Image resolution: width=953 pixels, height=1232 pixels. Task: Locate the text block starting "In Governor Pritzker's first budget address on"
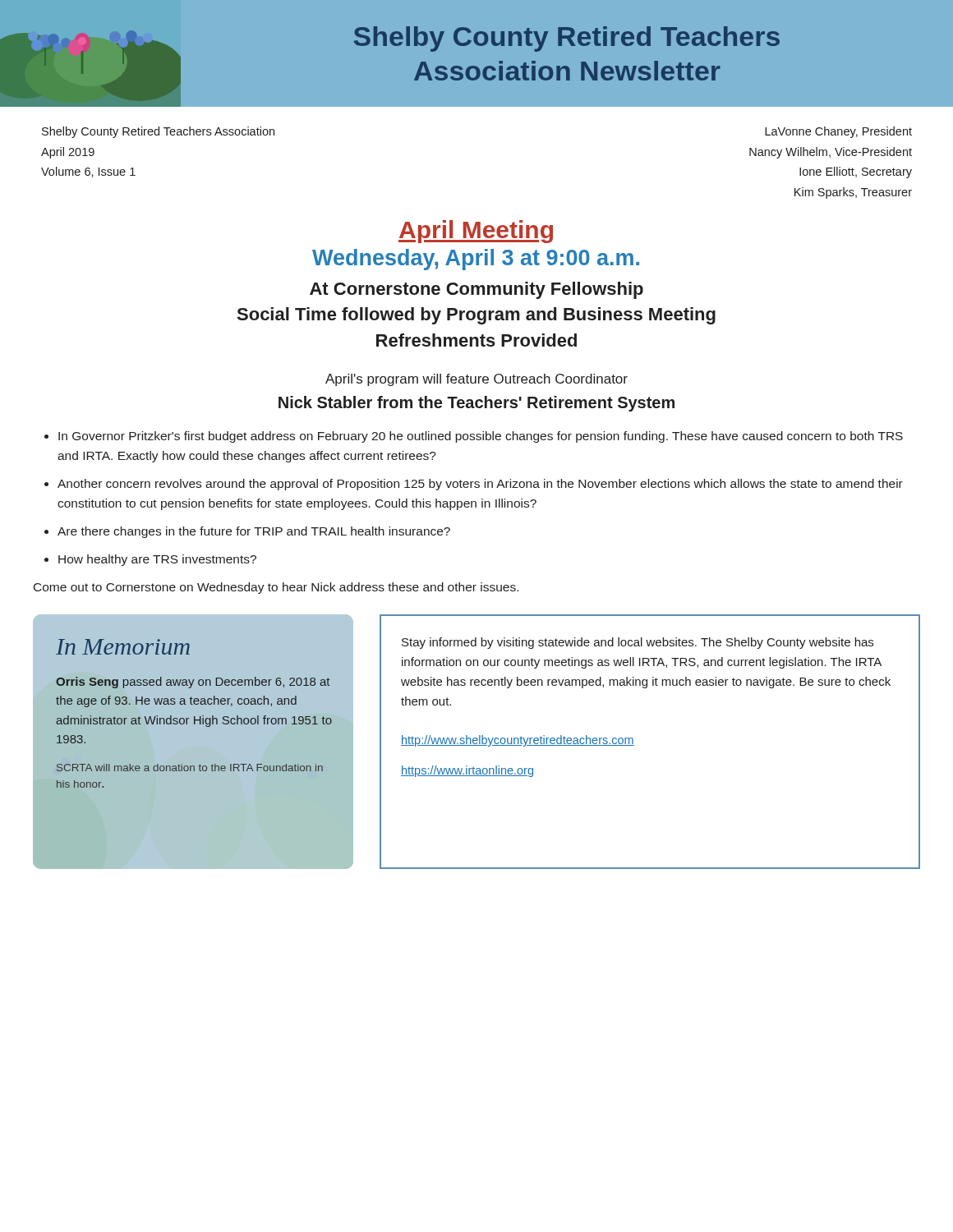coord(480,445)
